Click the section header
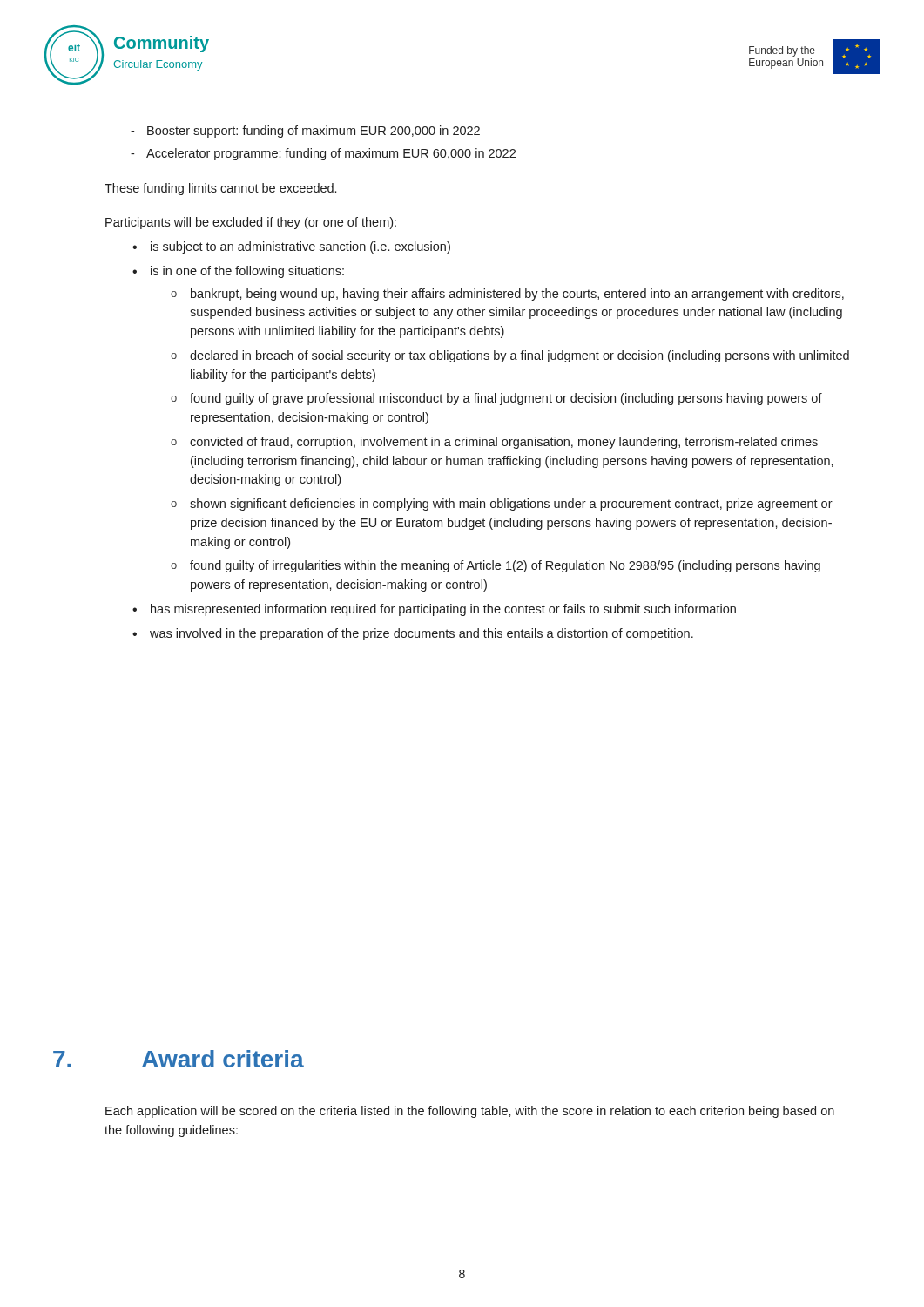The width and height of the screenshot is (924, 1307). point(178,1060)
